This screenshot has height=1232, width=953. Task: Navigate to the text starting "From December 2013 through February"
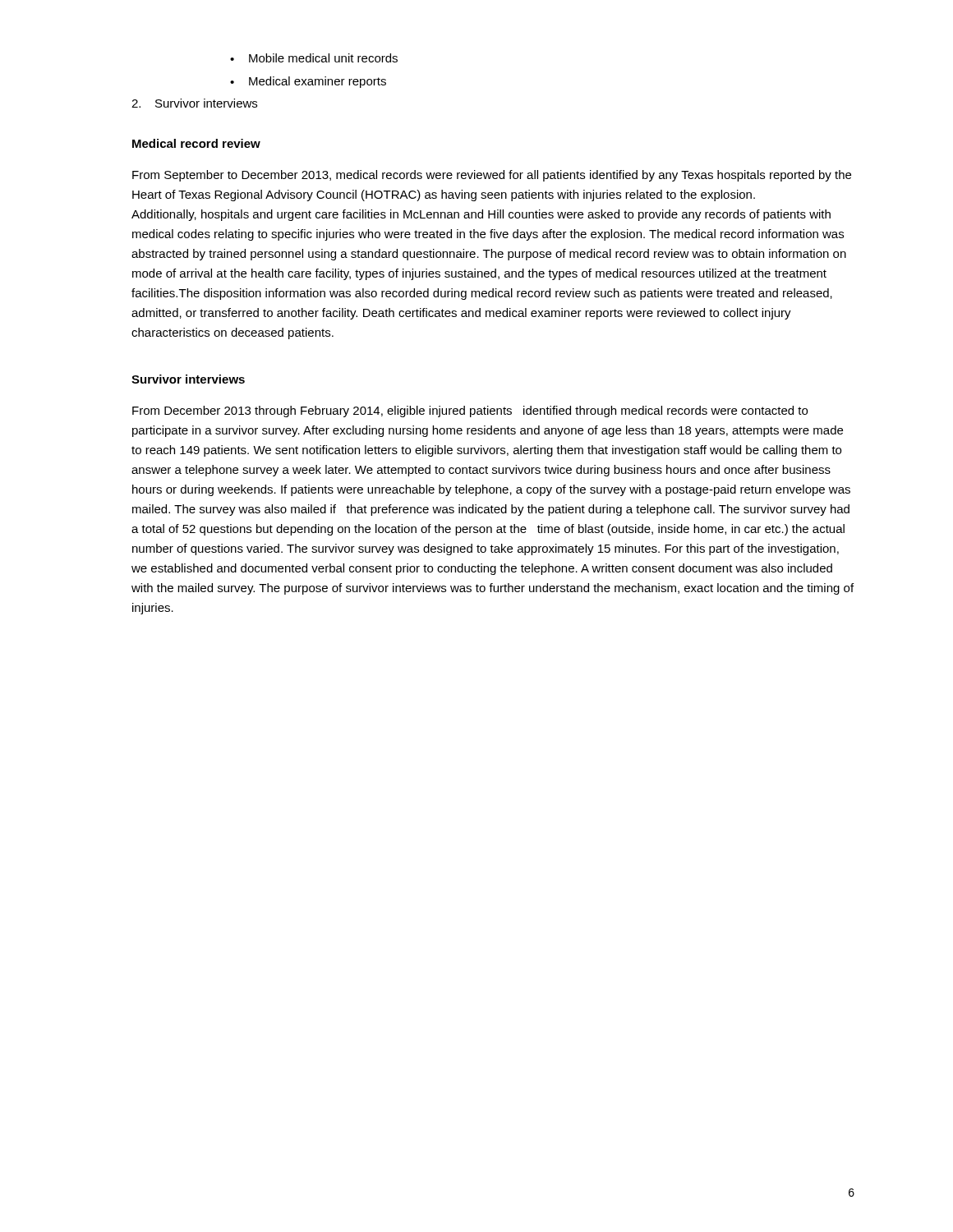point(493,508)
